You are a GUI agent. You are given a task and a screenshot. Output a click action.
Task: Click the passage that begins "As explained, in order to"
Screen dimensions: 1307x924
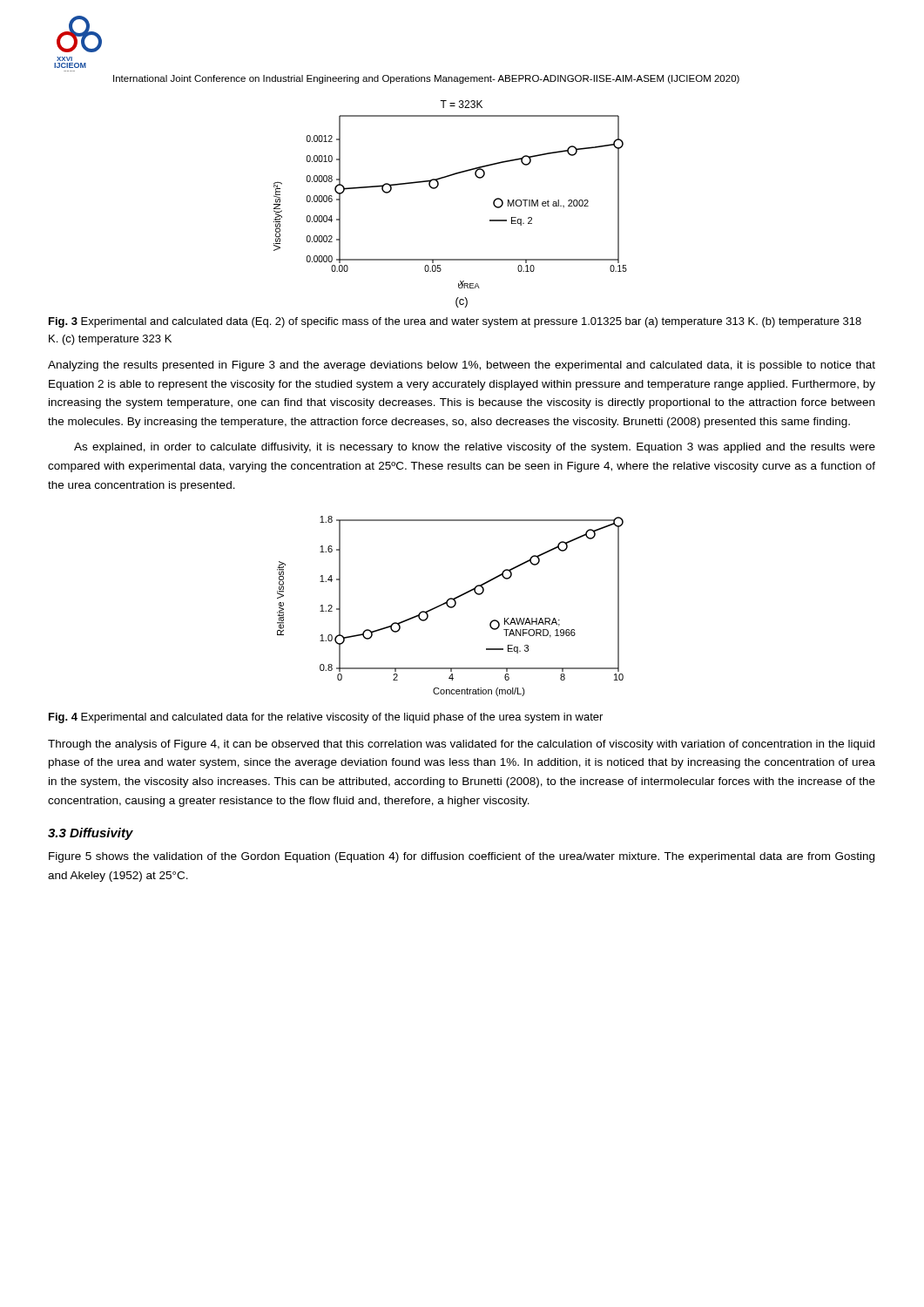click(462, 466)
